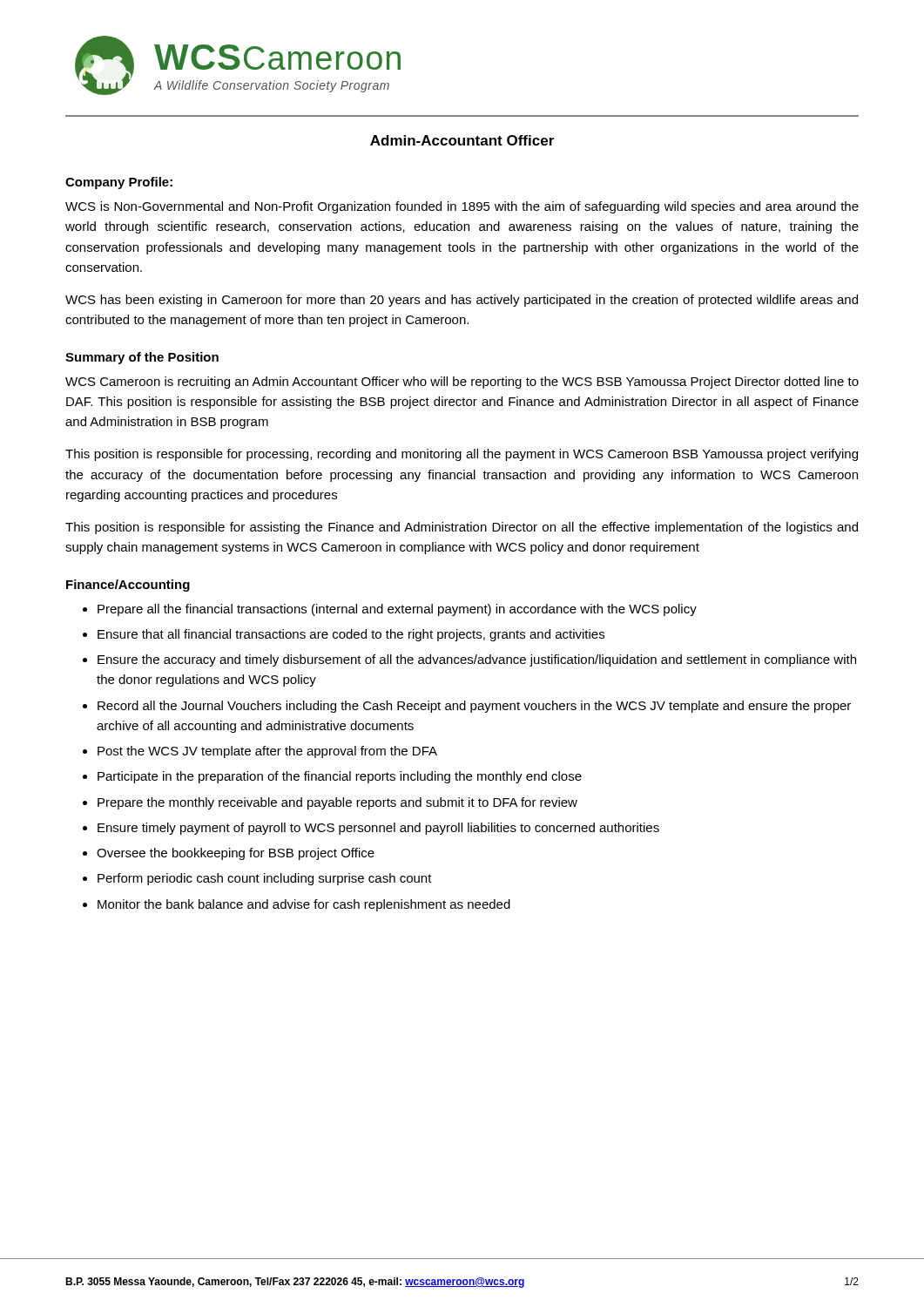Click on the title that reads "Admin-Accountant Officer"
This screenshot has height=1307, width=924.
pyautogui.click(x=462, y=141)
